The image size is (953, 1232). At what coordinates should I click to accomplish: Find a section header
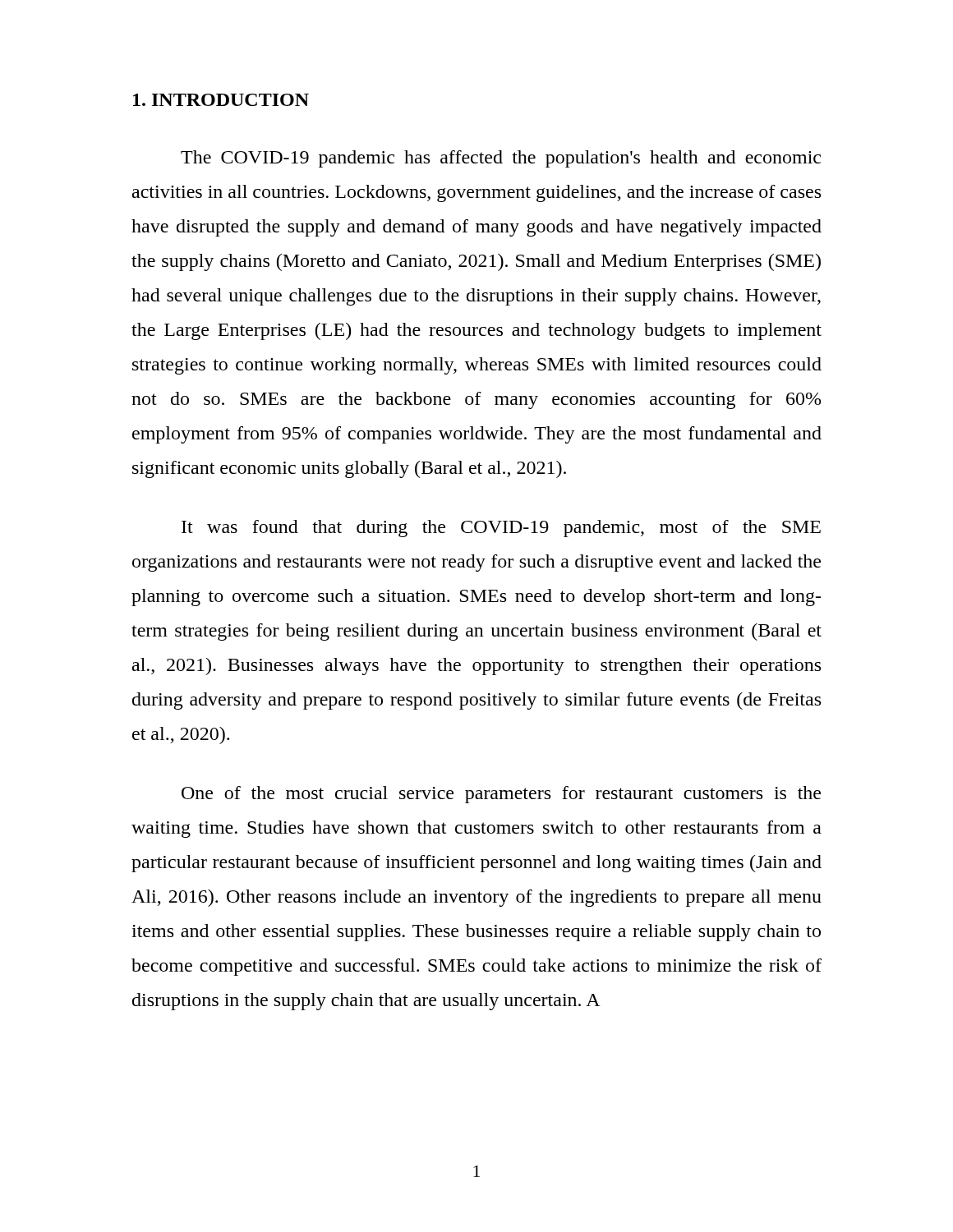click(x=220, y=99)
